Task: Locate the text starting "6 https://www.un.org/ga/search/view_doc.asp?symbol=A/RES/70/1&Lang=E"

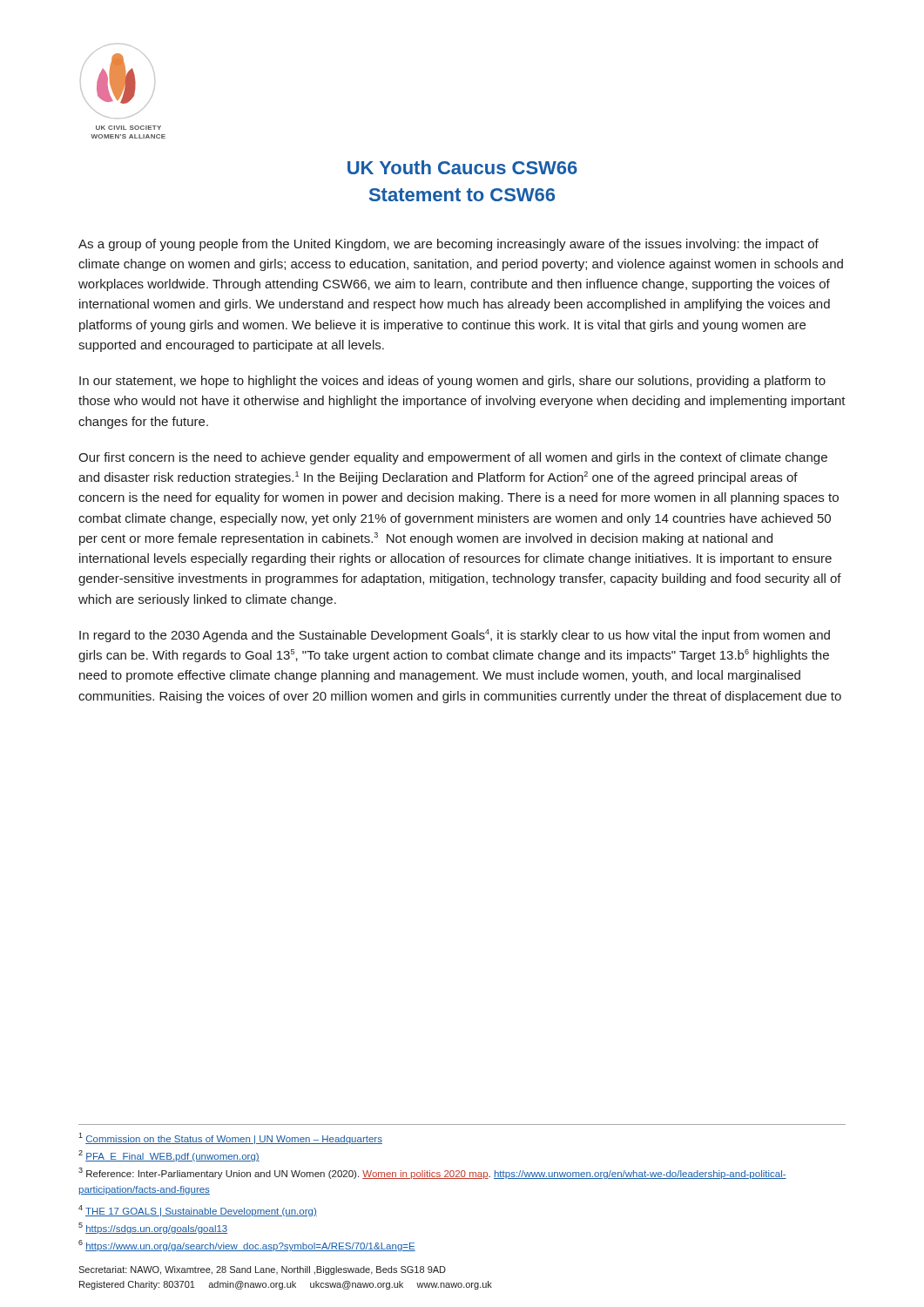Action: [247, 1245]
